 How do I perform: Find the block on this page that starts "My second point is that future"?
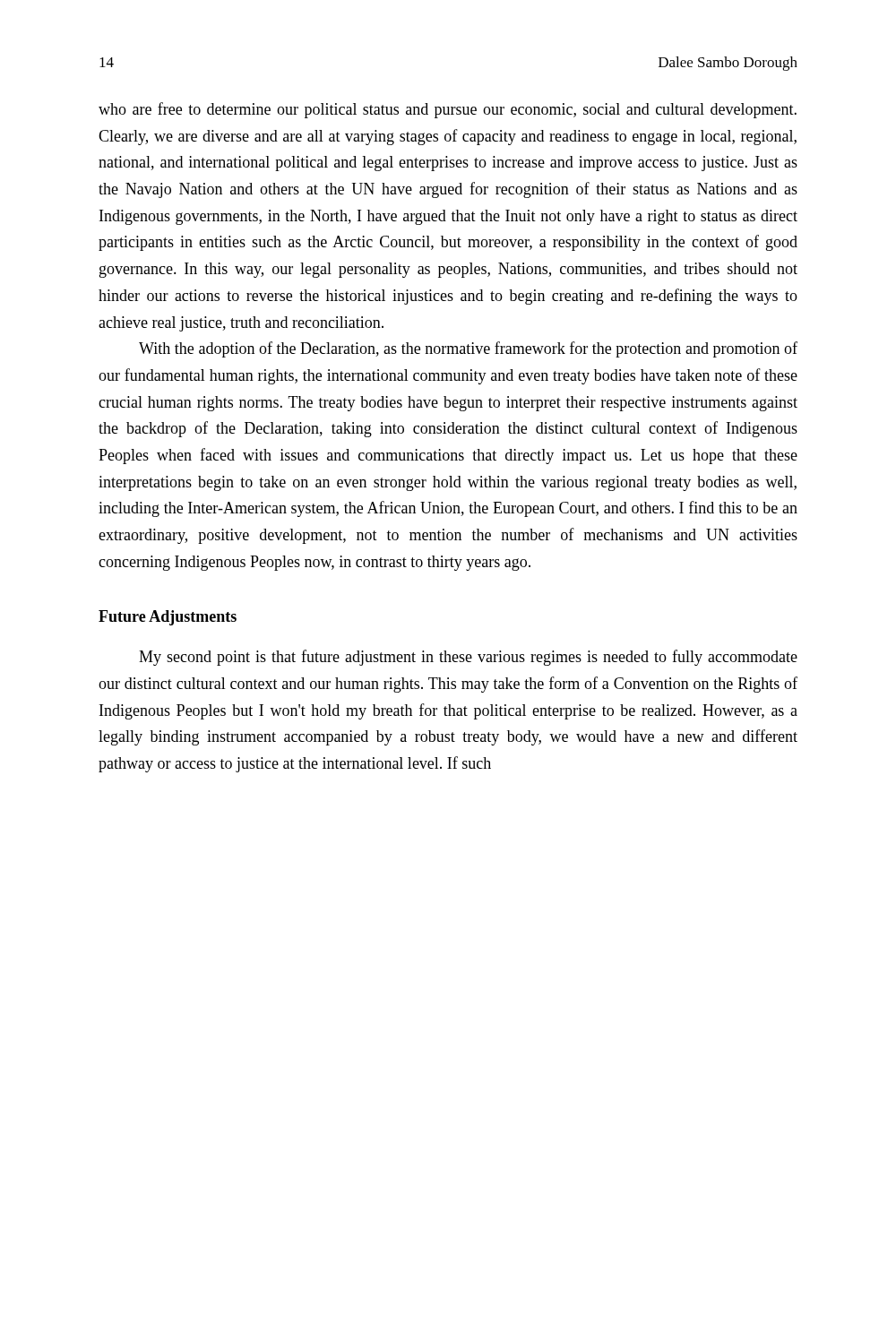tap(448, 711)
